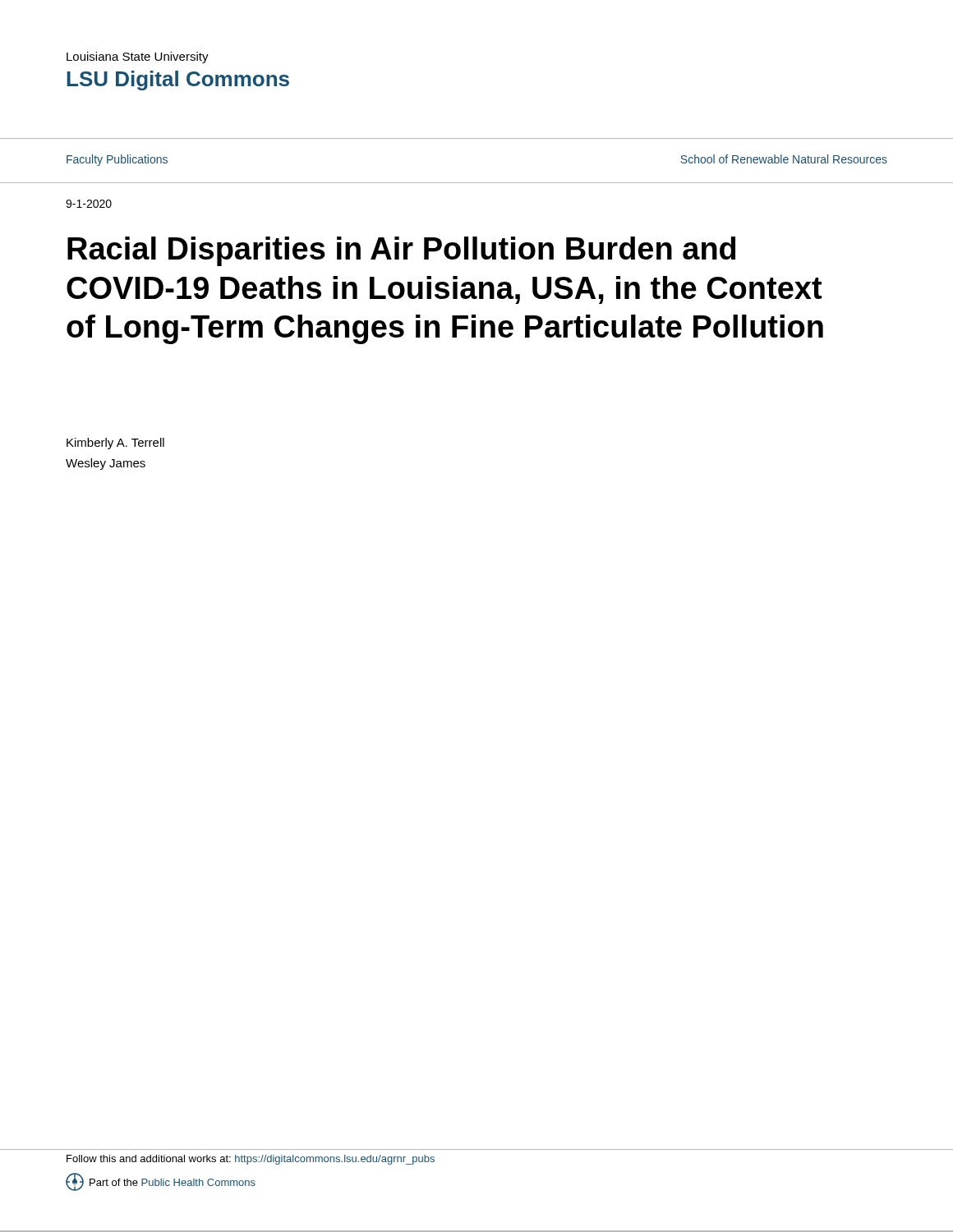Find "Part of the Public Health Commons" on this page

tap(161, 1182)
